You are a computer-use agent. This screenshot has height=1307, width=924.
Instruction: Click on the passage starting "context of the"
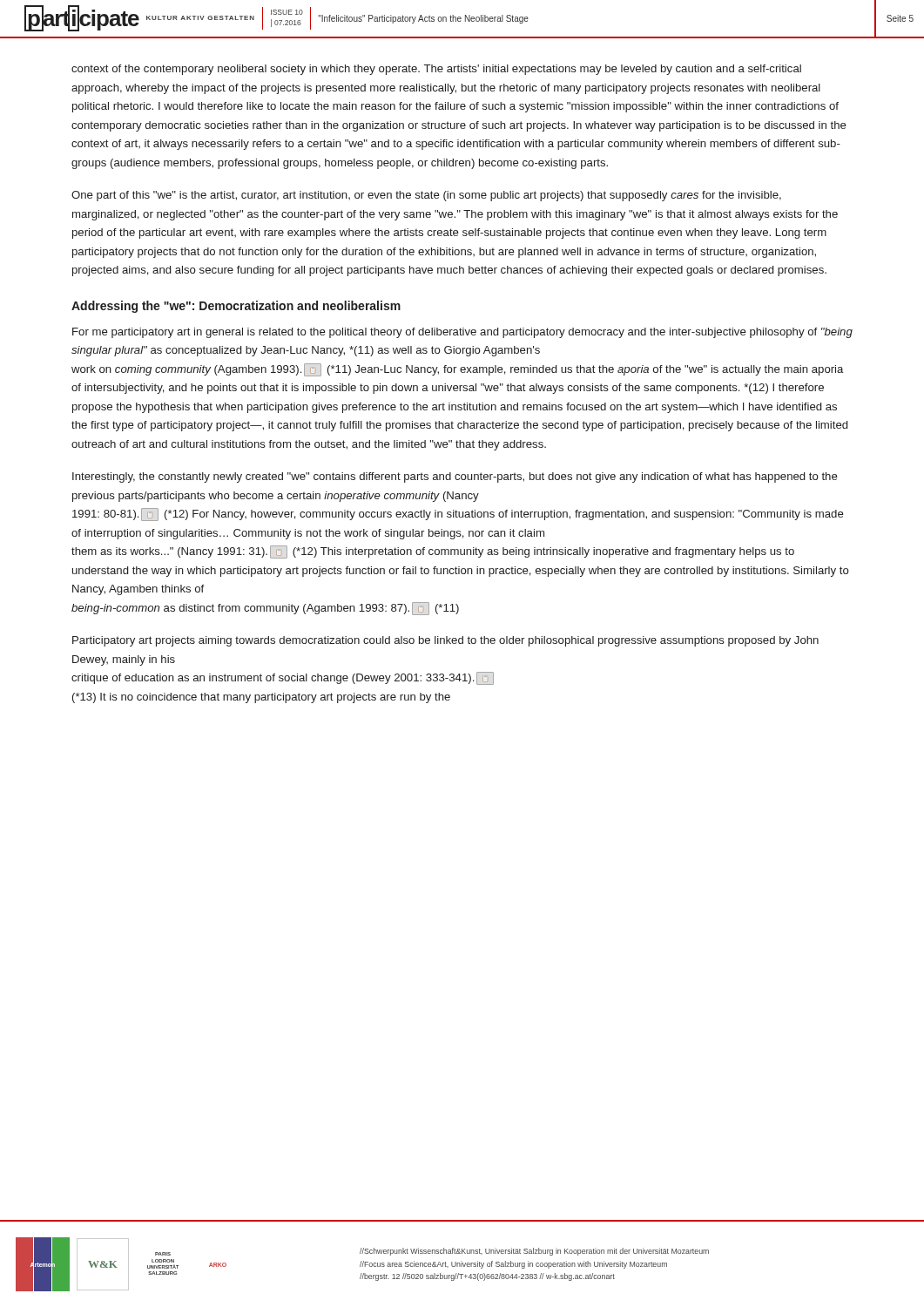(459, 115)
